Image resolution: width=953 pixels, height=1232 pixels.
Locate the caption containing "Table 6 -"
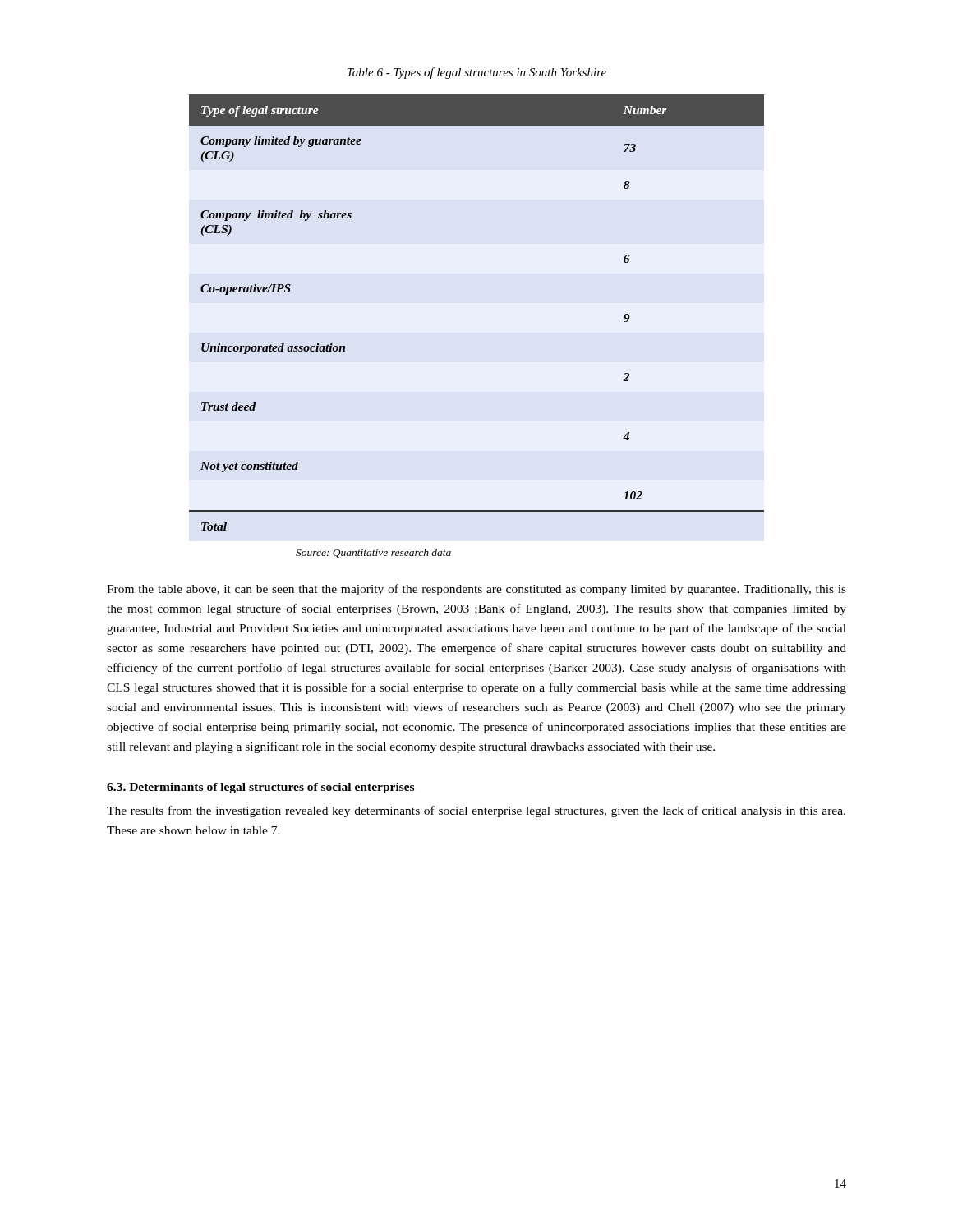coord(476,72)
